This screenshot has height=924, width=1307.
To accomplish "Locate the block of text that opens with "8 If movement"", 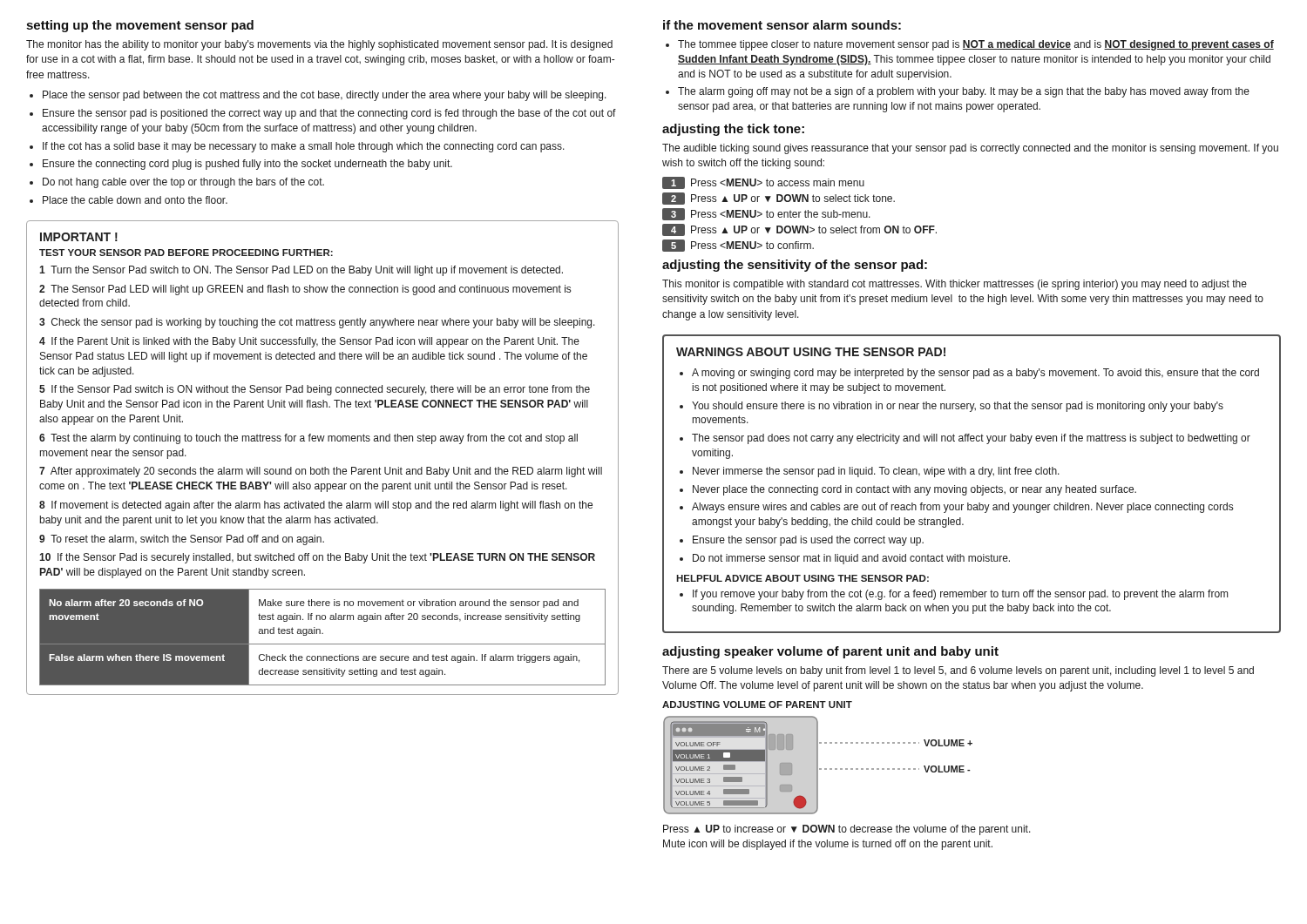I will tap(316, 512).
